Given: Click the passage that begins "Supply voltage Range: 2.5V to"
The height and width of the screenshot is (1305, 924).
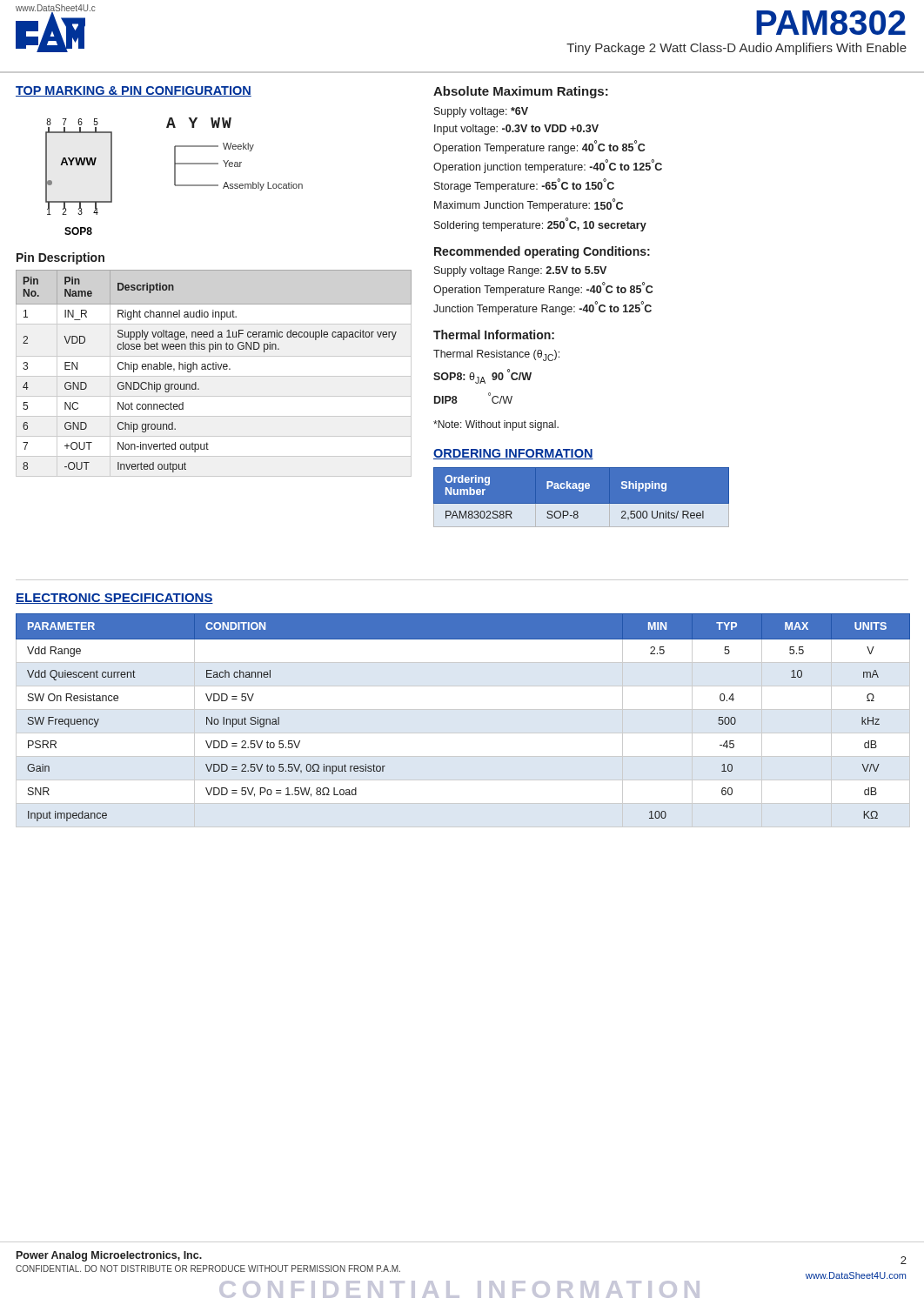Looking at the screenshot, I should pos(543,290).
